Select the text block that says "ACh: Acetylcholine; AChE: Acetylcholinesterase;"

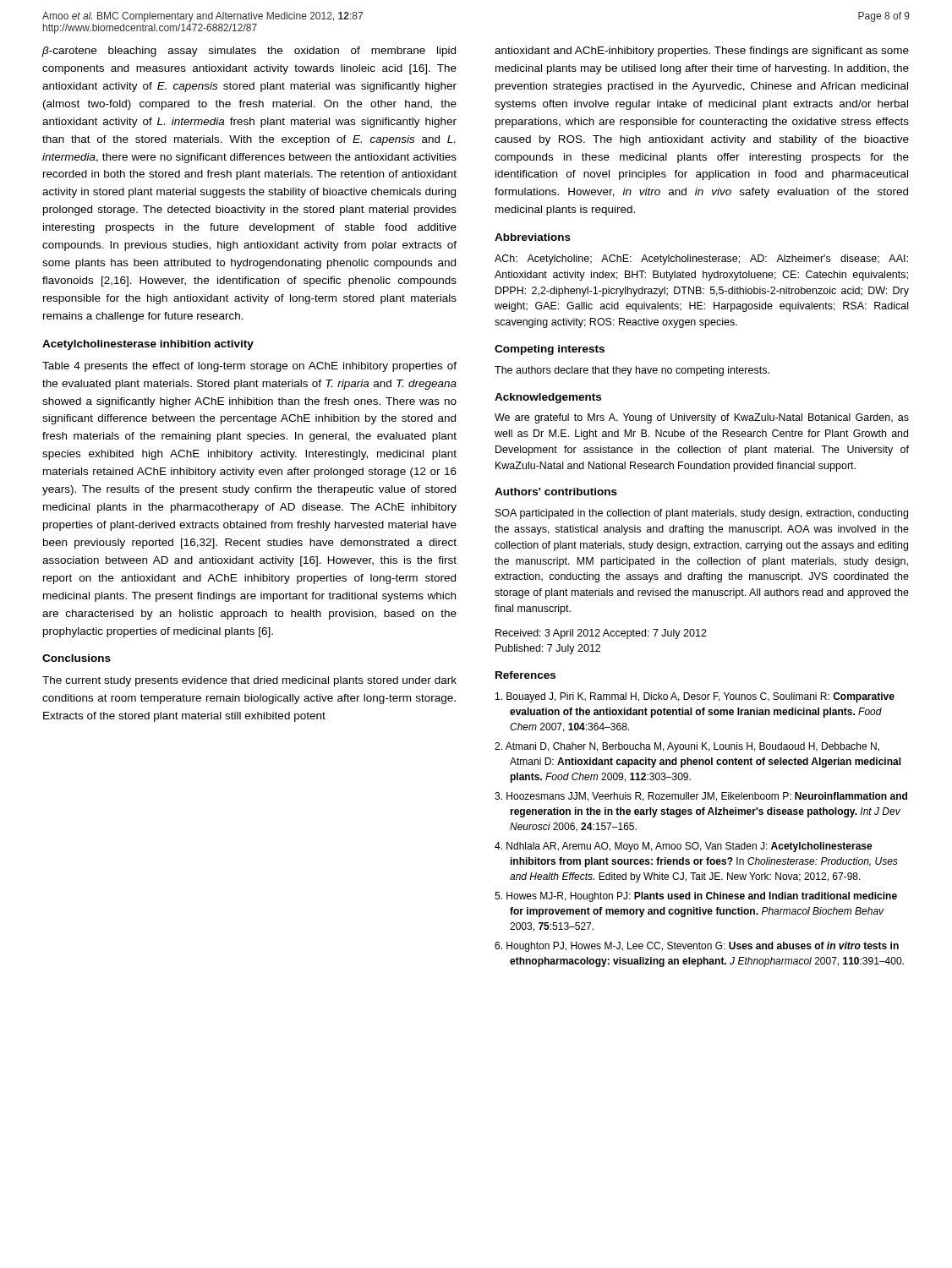[x=702, y=291]
